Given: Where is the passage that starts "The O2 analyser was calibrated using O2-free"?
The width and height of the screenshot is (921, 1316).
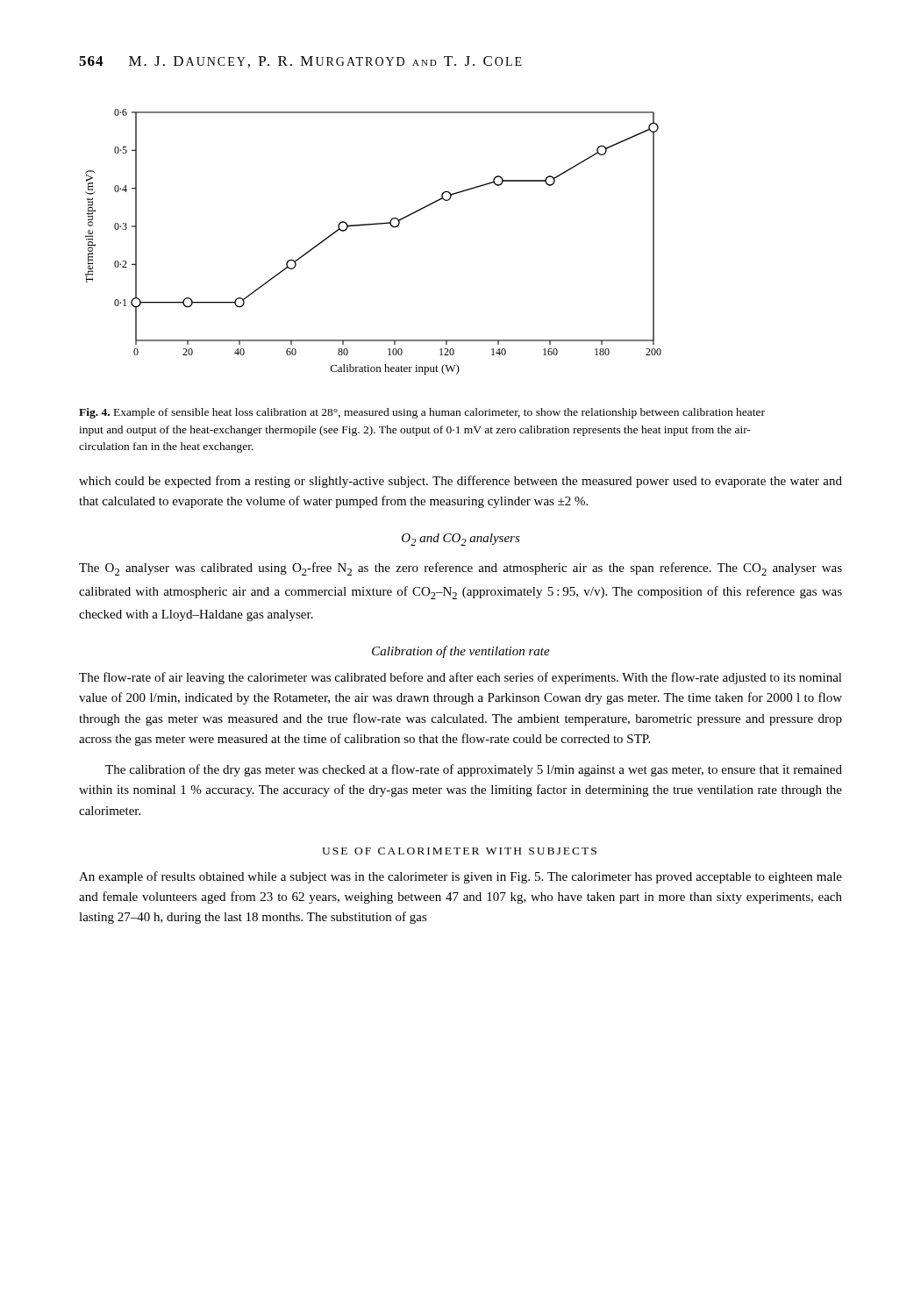Looking at the screenshot, I should [x=460, y=591].
